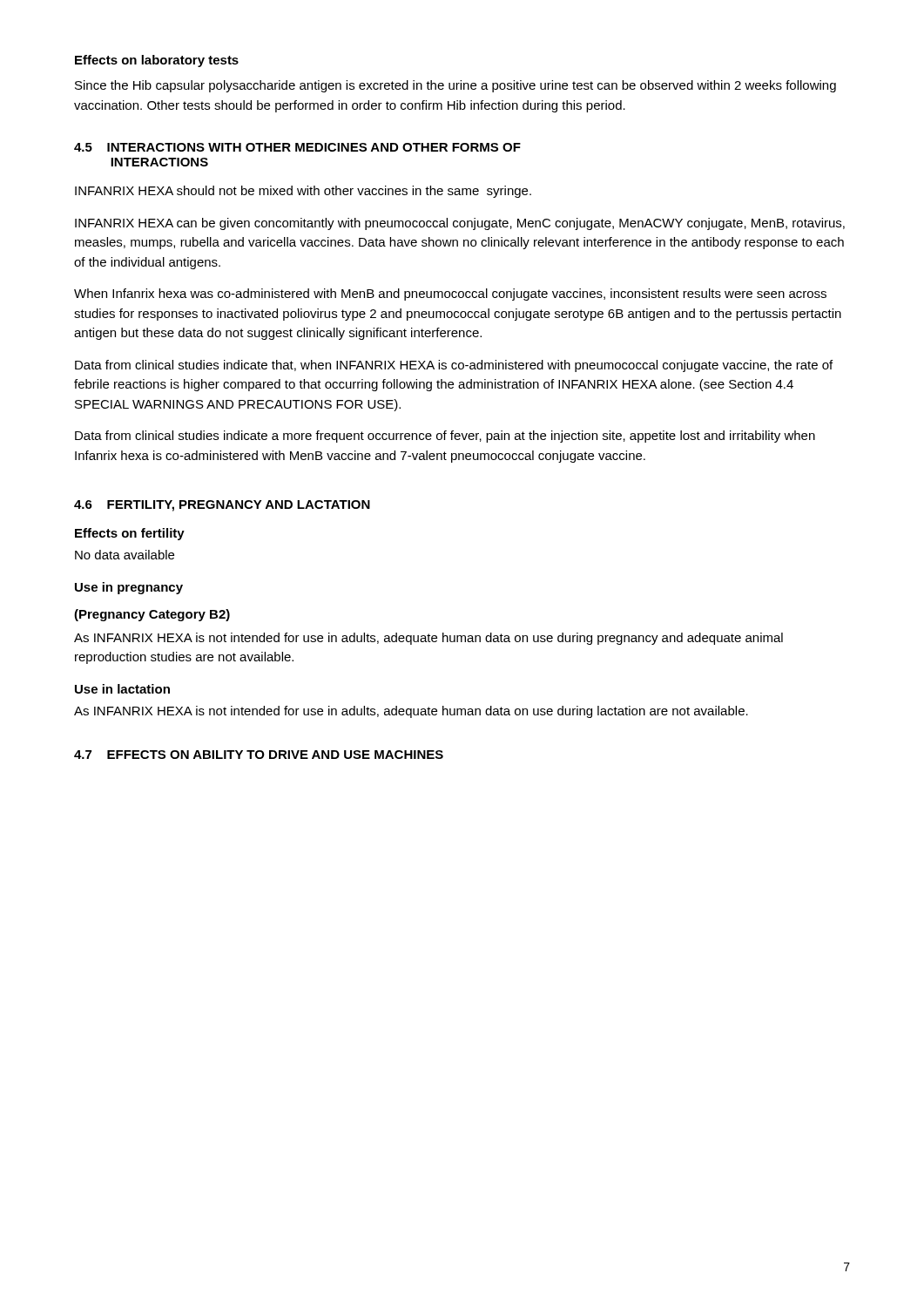The image size is (924, 1307).
Task: Click the section header that begins "4.5 INTERACTIONS WITH OTHER MEDICINES"
Action: click(297, 154)
